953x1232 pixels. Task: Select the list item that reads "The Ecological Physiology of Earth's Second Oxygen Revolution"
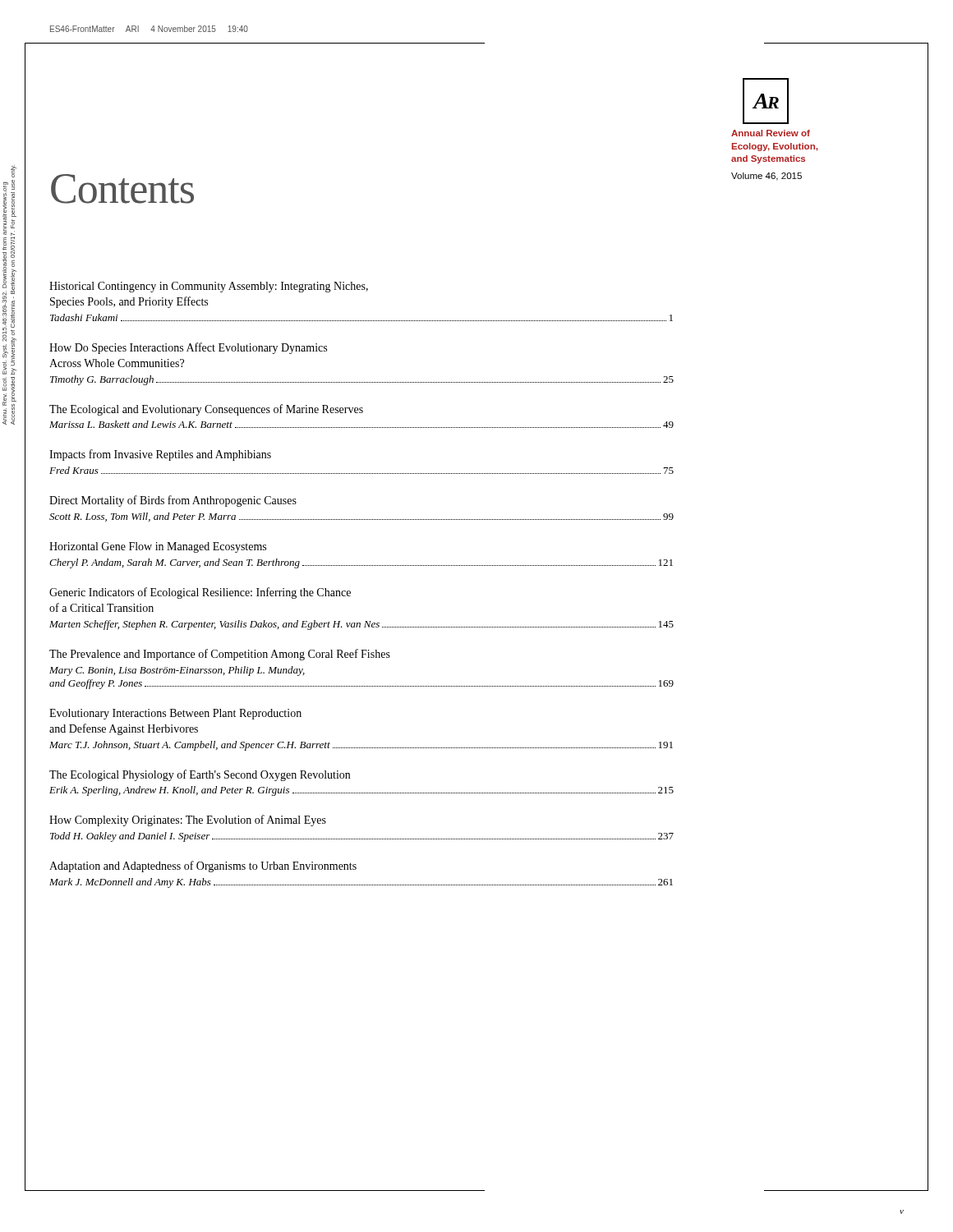(361, 782)
